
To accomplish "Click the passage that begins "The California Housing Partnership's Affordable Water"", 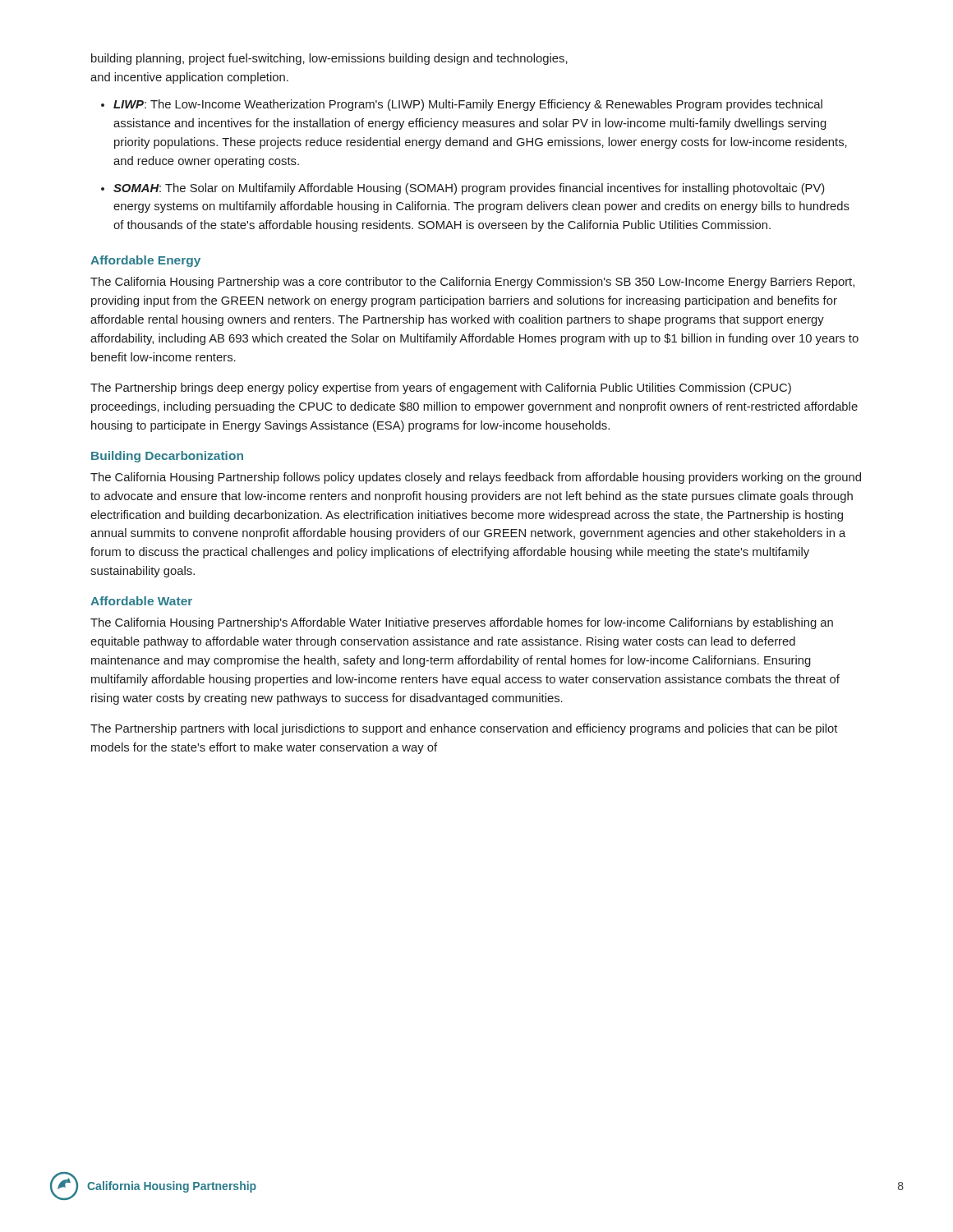I will point(465,660).
